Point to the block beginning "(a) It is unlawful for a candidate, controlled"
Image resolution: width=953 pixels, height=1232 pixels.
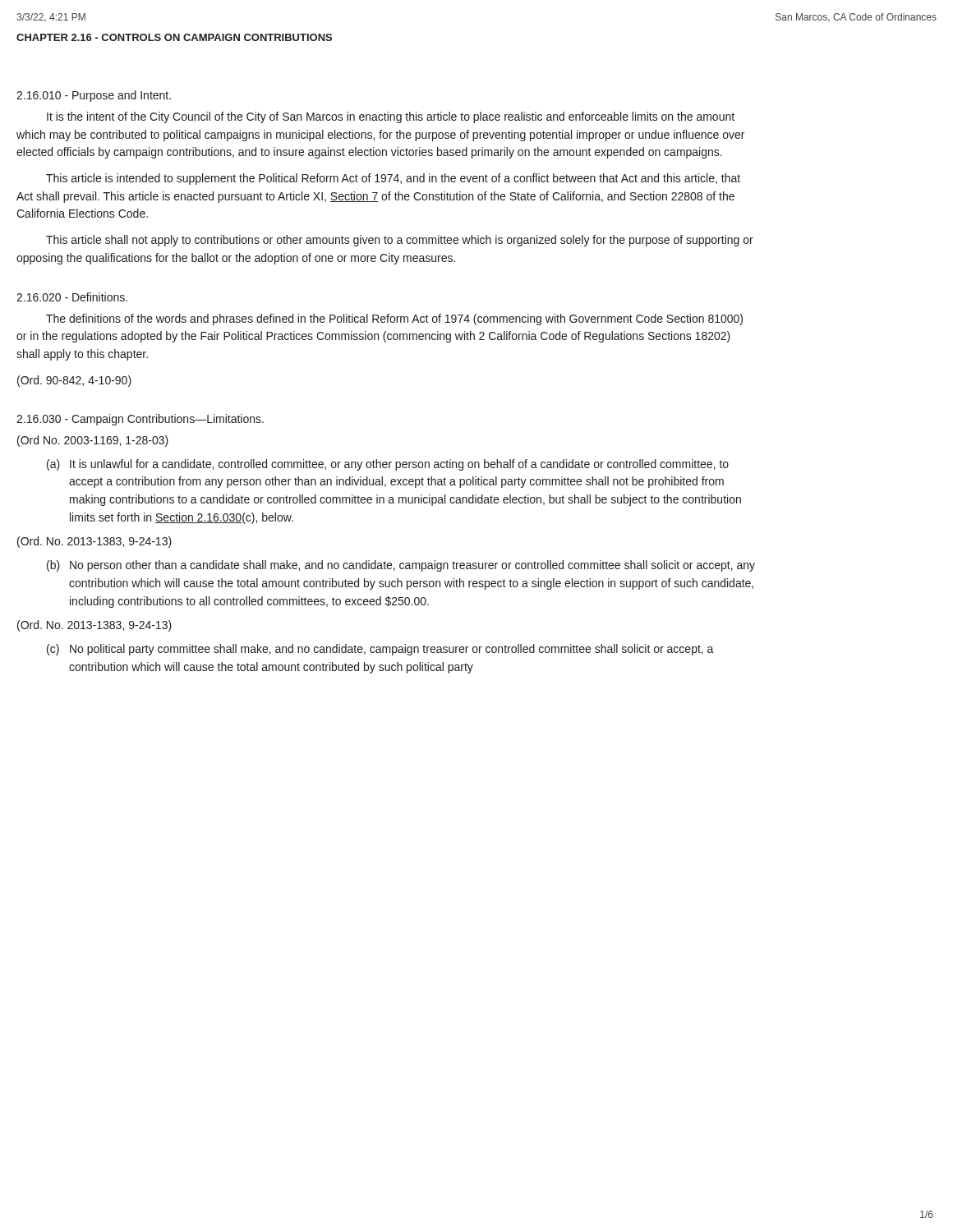coord(401,491)
